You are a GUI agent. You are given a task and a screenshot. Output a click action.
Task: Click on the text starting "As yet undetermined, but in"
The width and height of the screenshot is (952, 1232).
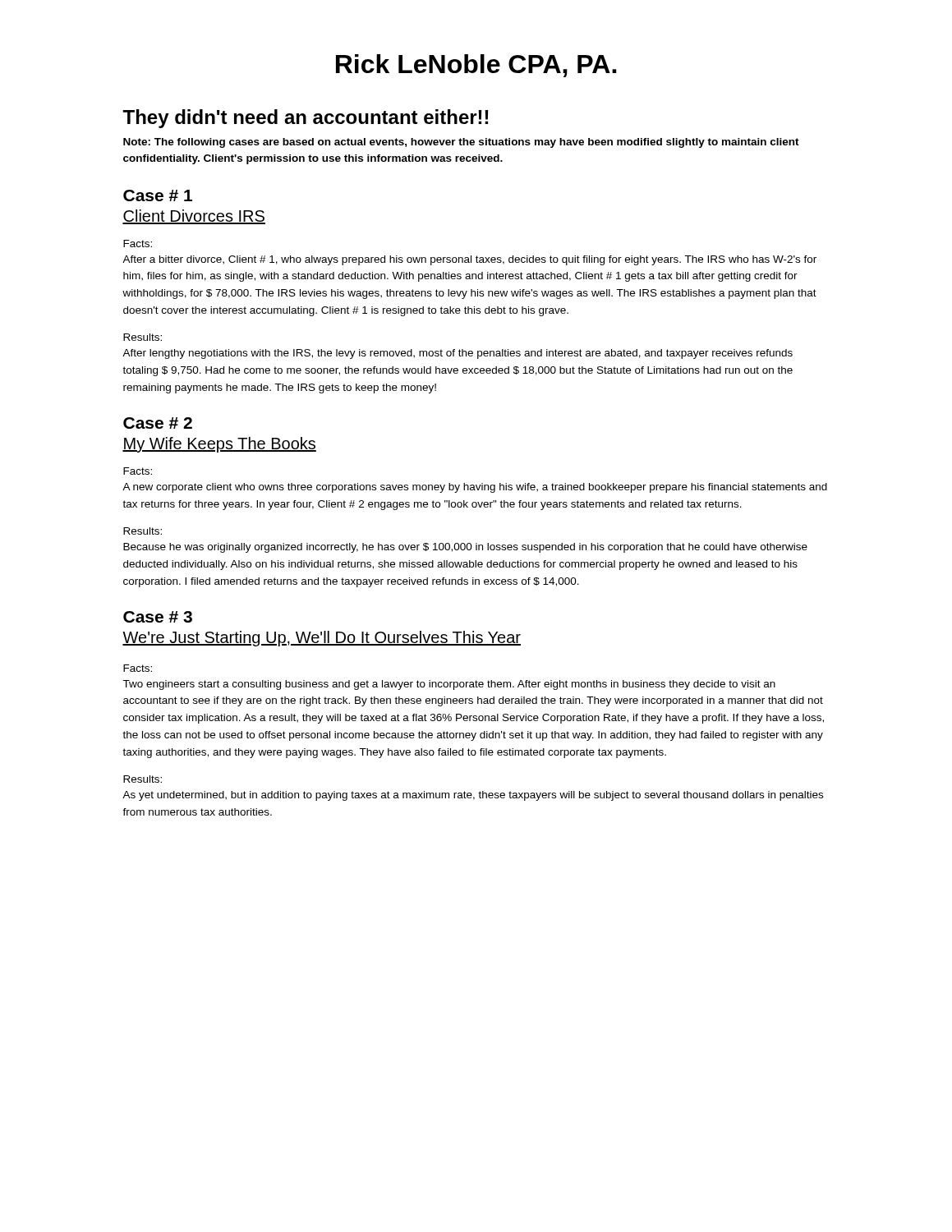(x=473, y=803)
